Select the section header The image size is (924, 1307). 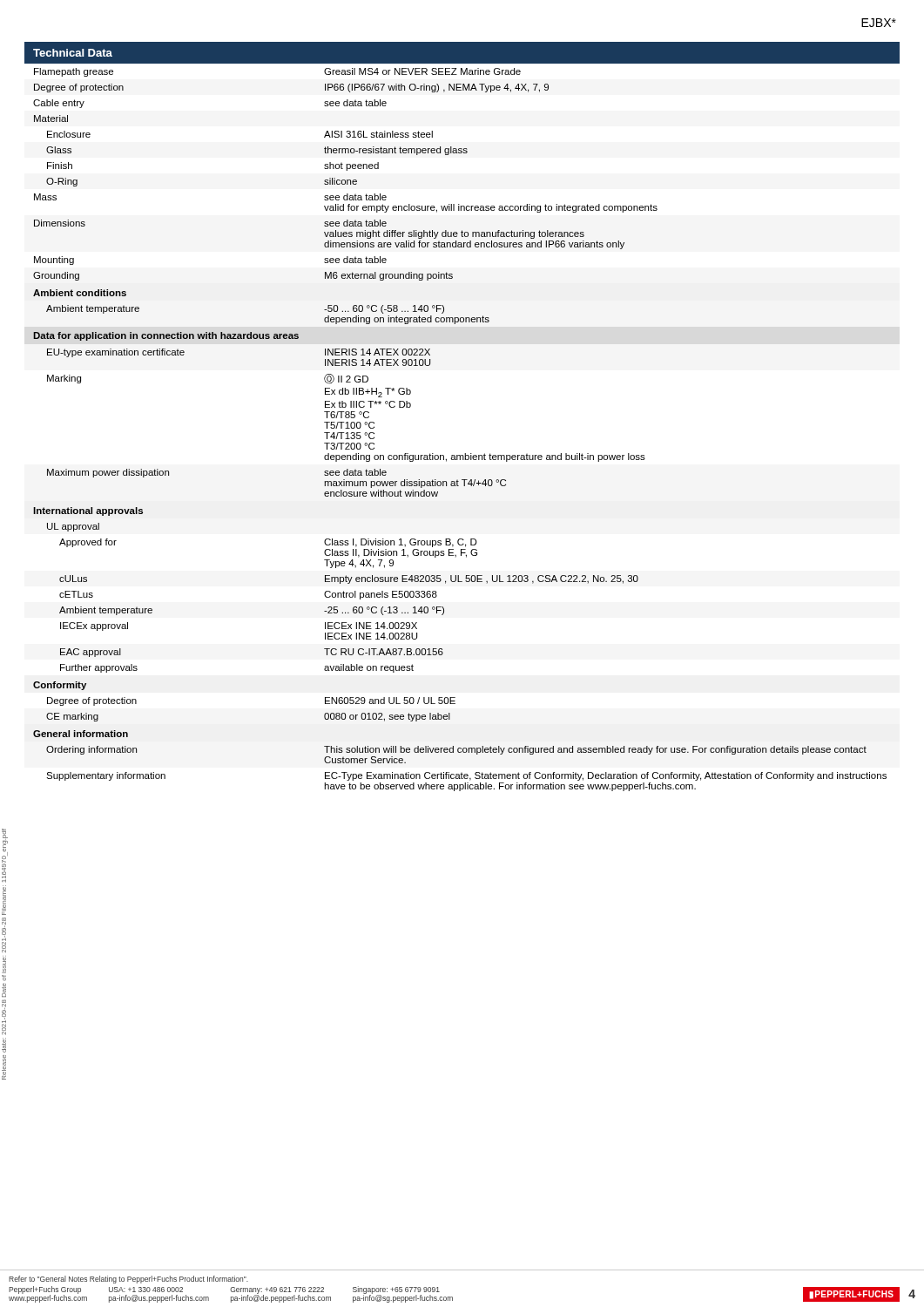73,53
